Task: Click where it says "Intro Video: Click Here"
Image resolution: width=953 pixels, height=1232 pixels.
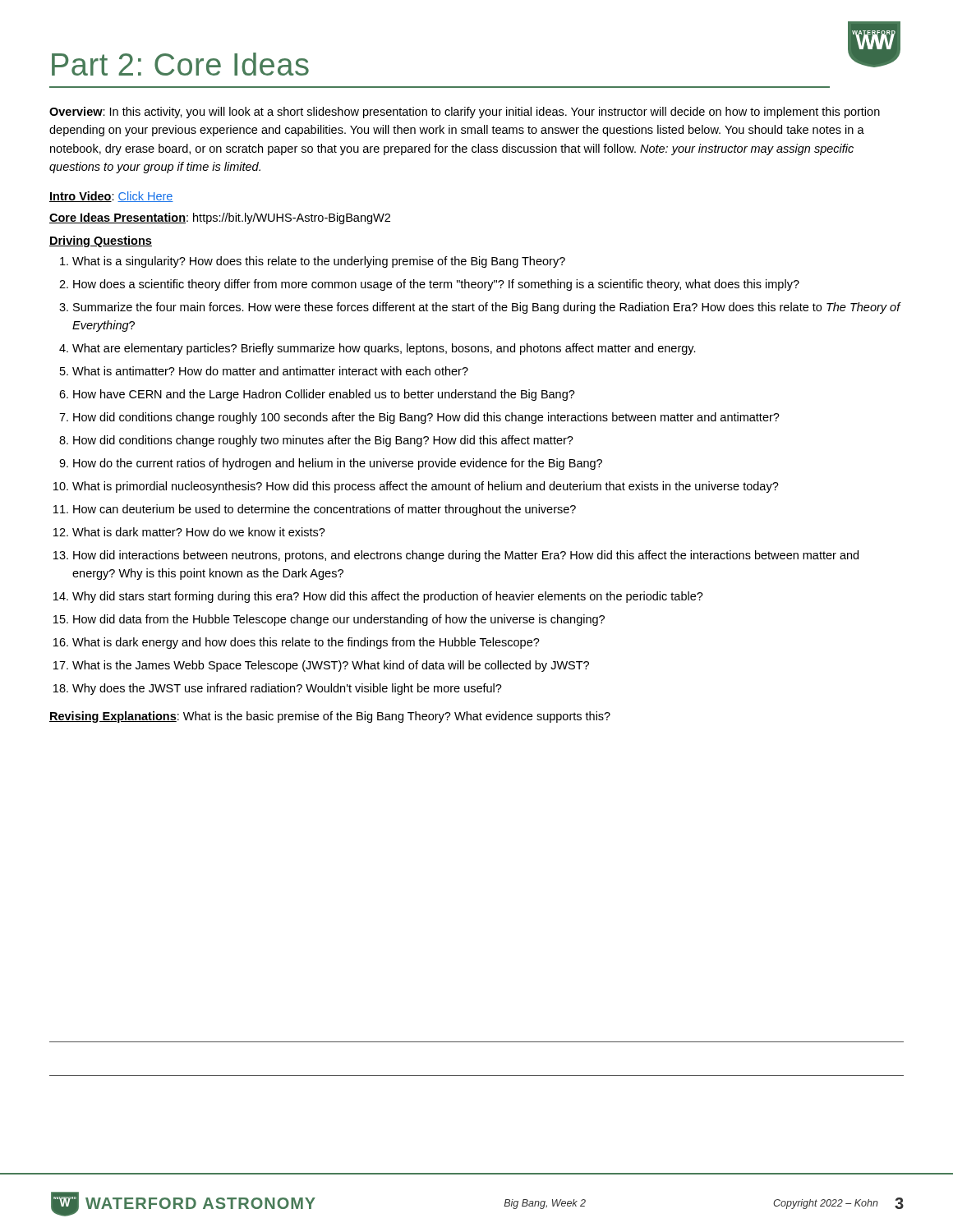Action: pos(111,196)
